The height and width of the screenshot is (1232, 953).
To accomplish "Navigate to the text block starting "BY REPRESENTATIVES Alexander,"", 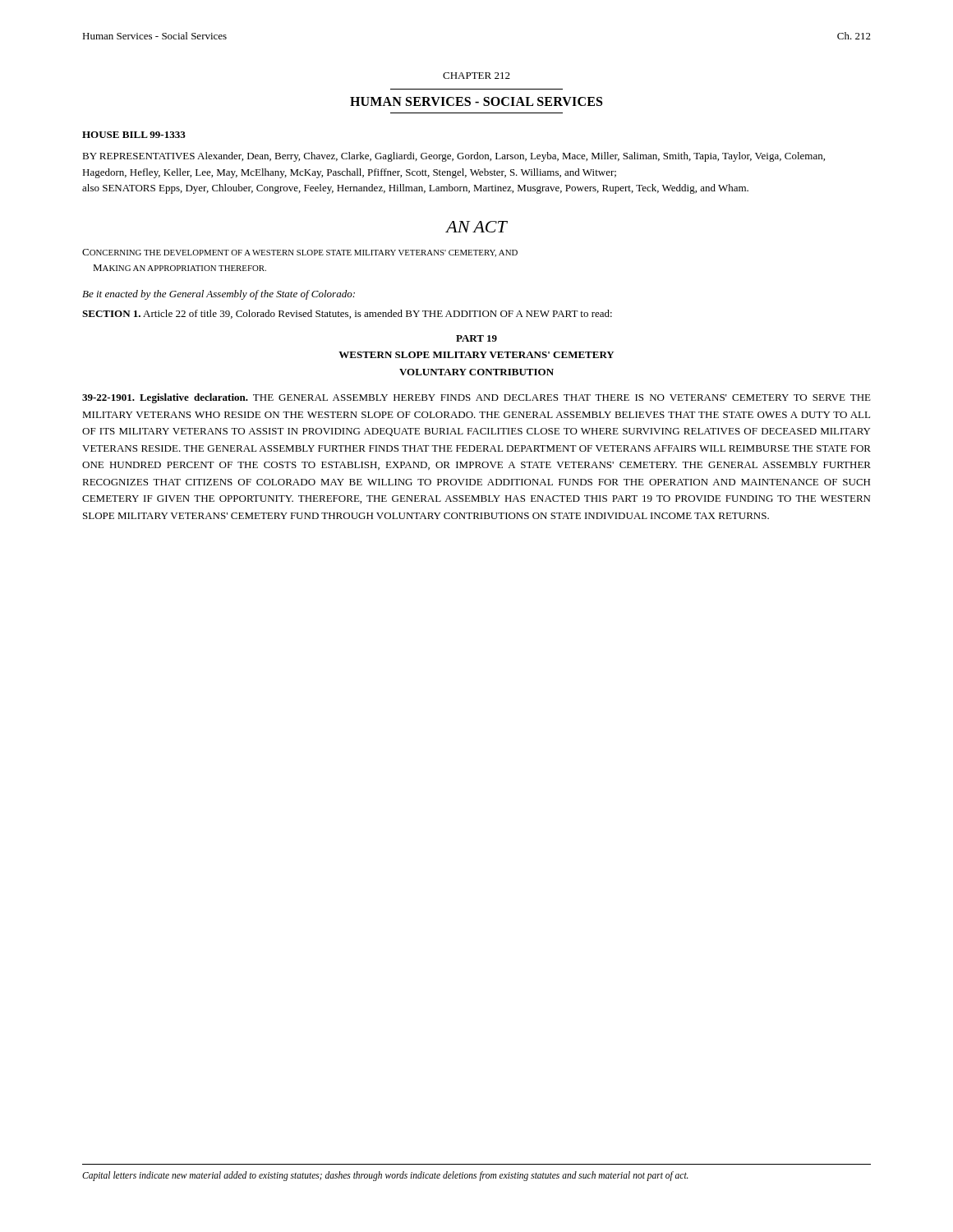I will pos(454,172).
